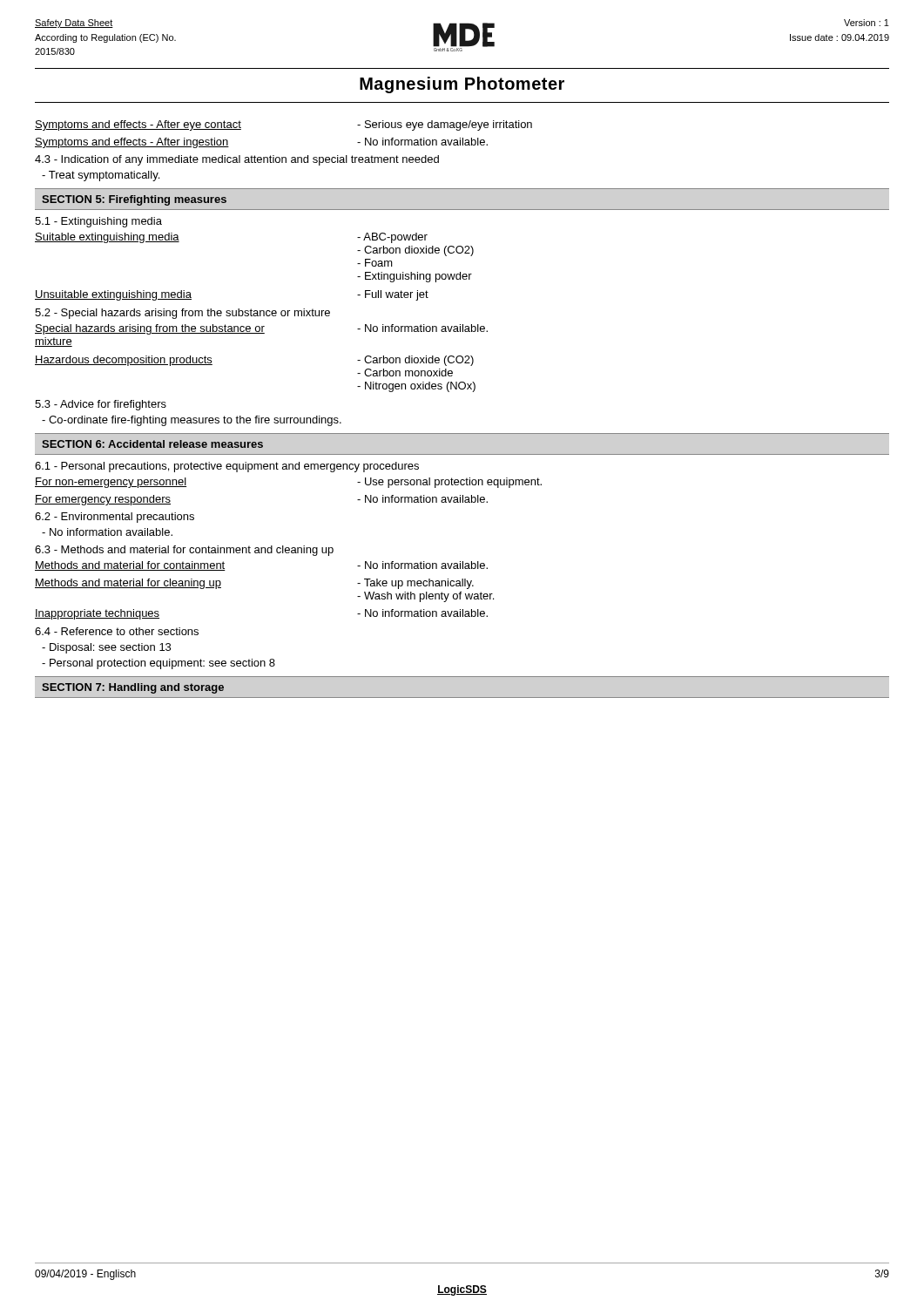Find the block on this page that starts "2 - Special hazards arising from"
This screenshot has height=1307, width=924.
pyautogui.click(x=183, y=312)
